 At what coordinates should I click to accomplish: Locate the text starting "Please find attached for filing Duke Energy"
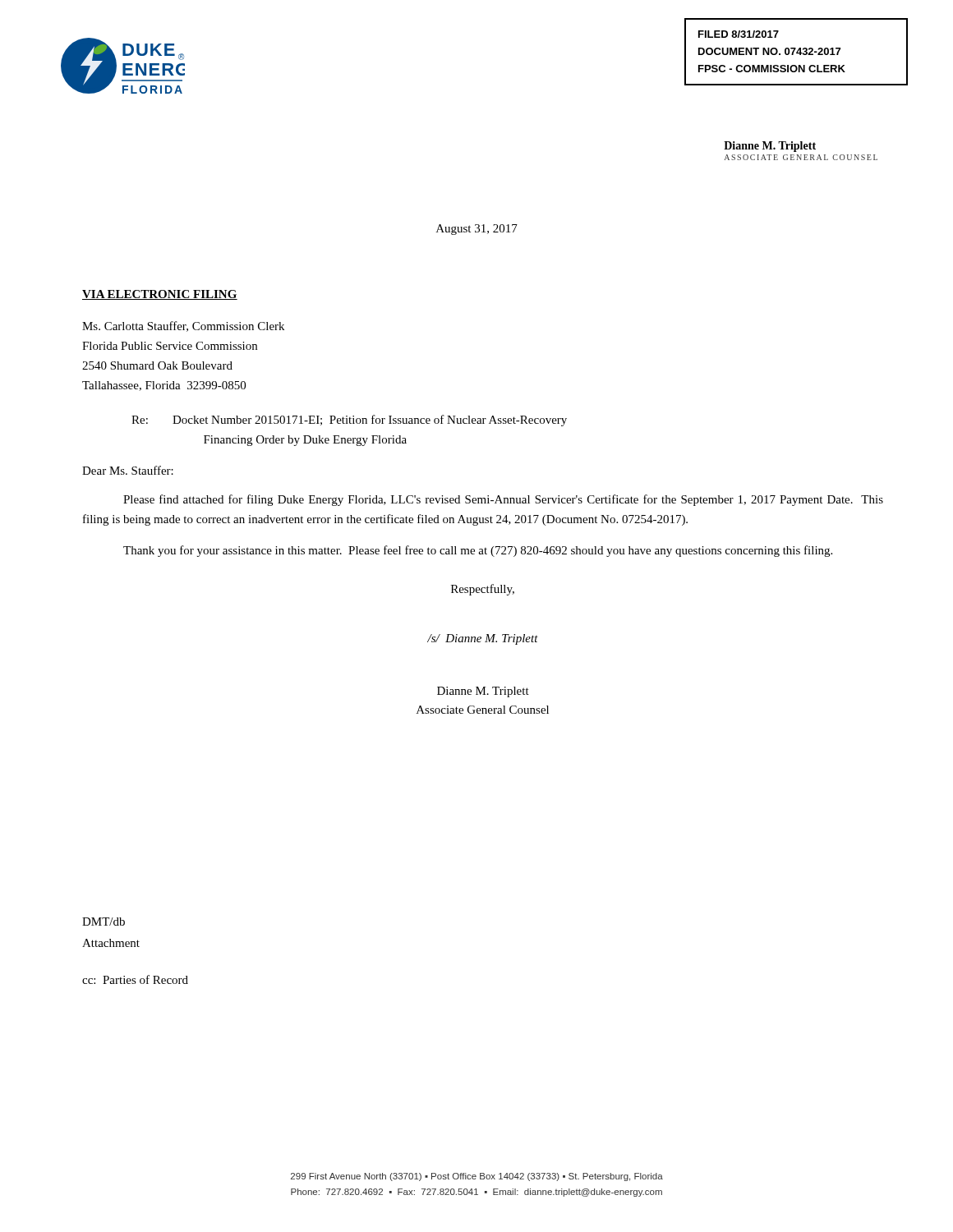[483, 509]
